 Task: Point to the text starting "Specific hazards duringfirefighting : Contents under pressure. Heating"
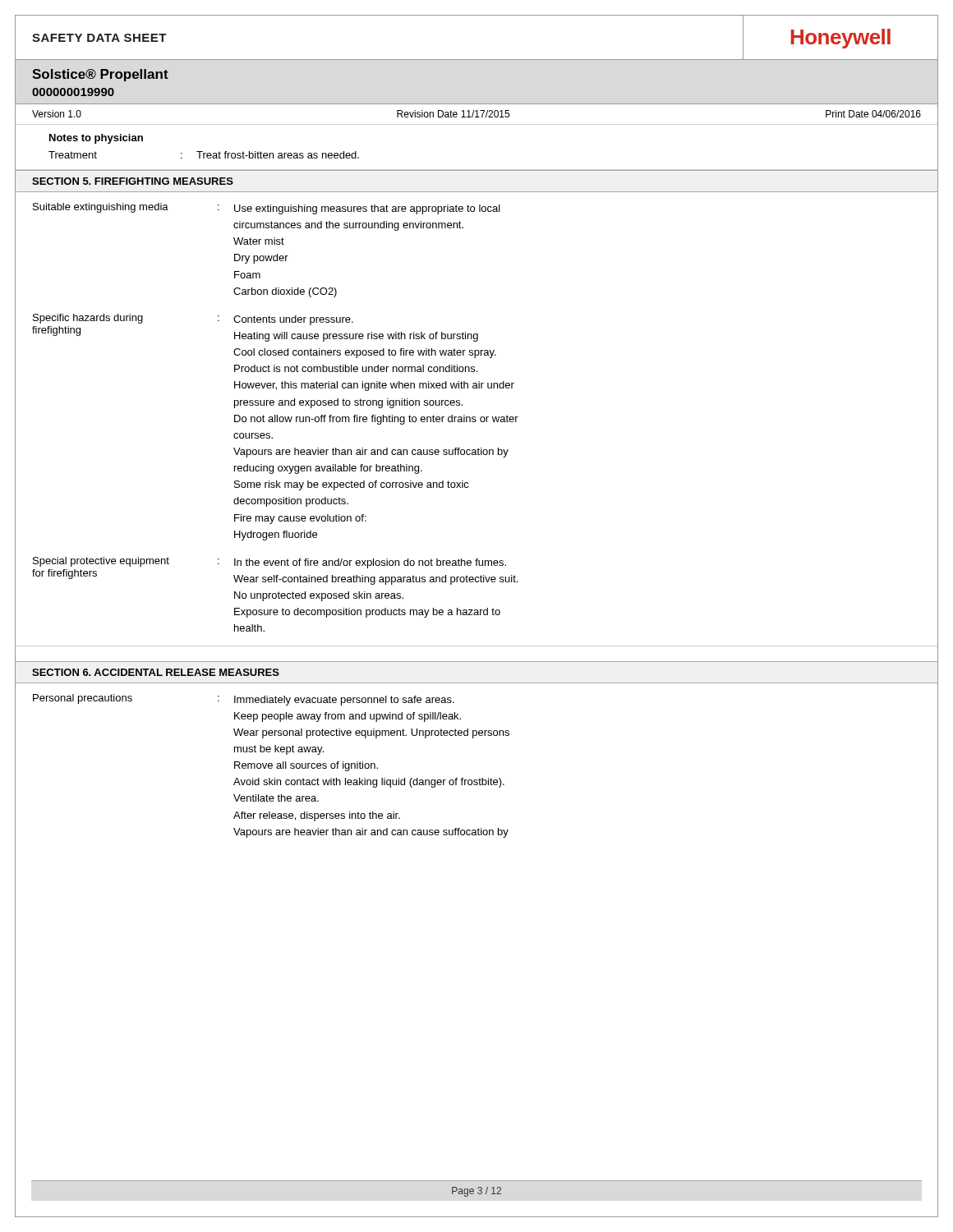(476, 427)
